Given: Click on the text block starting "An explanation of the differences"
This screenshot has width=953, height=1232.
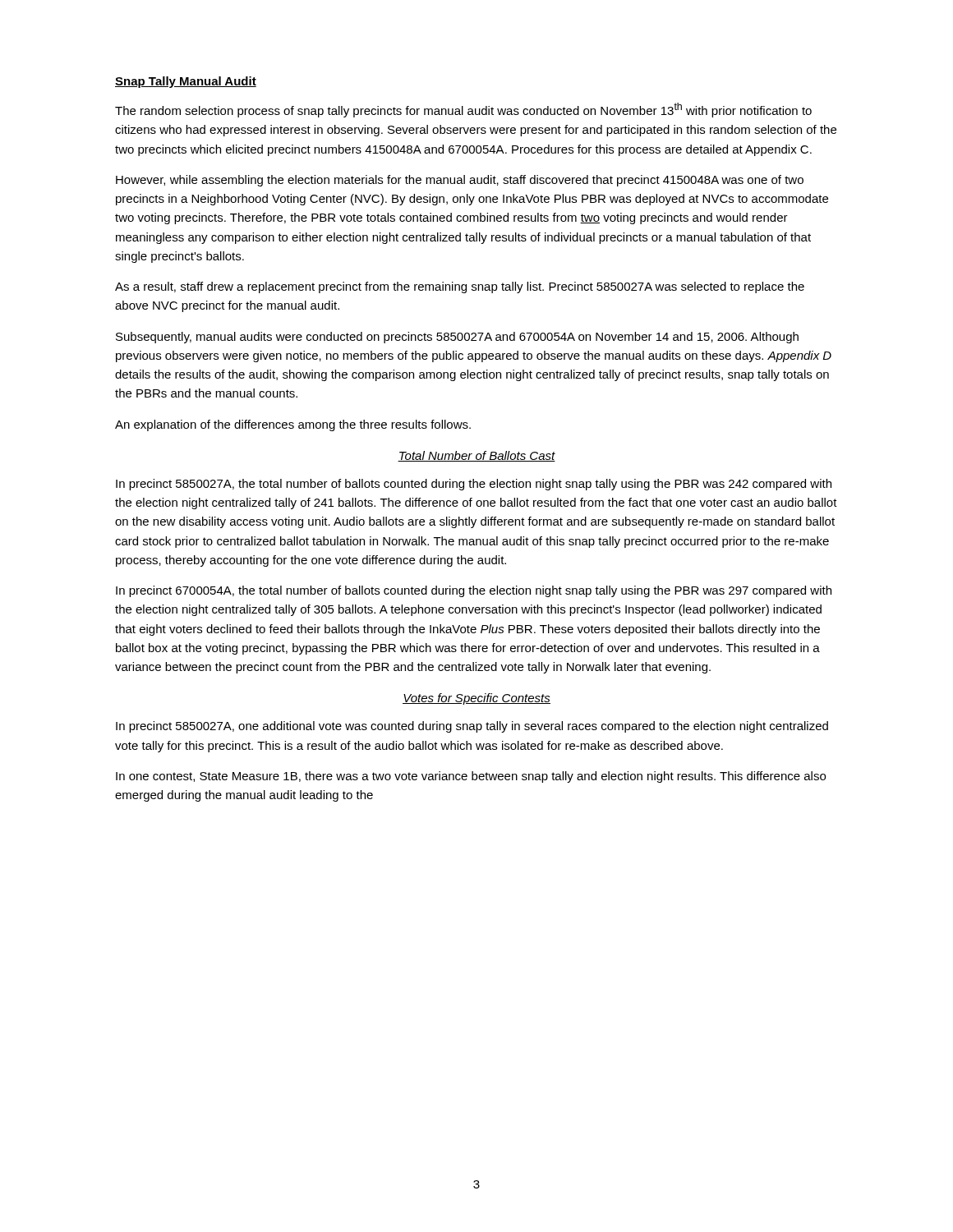Looking at the screenshot, I should [293, 424].
